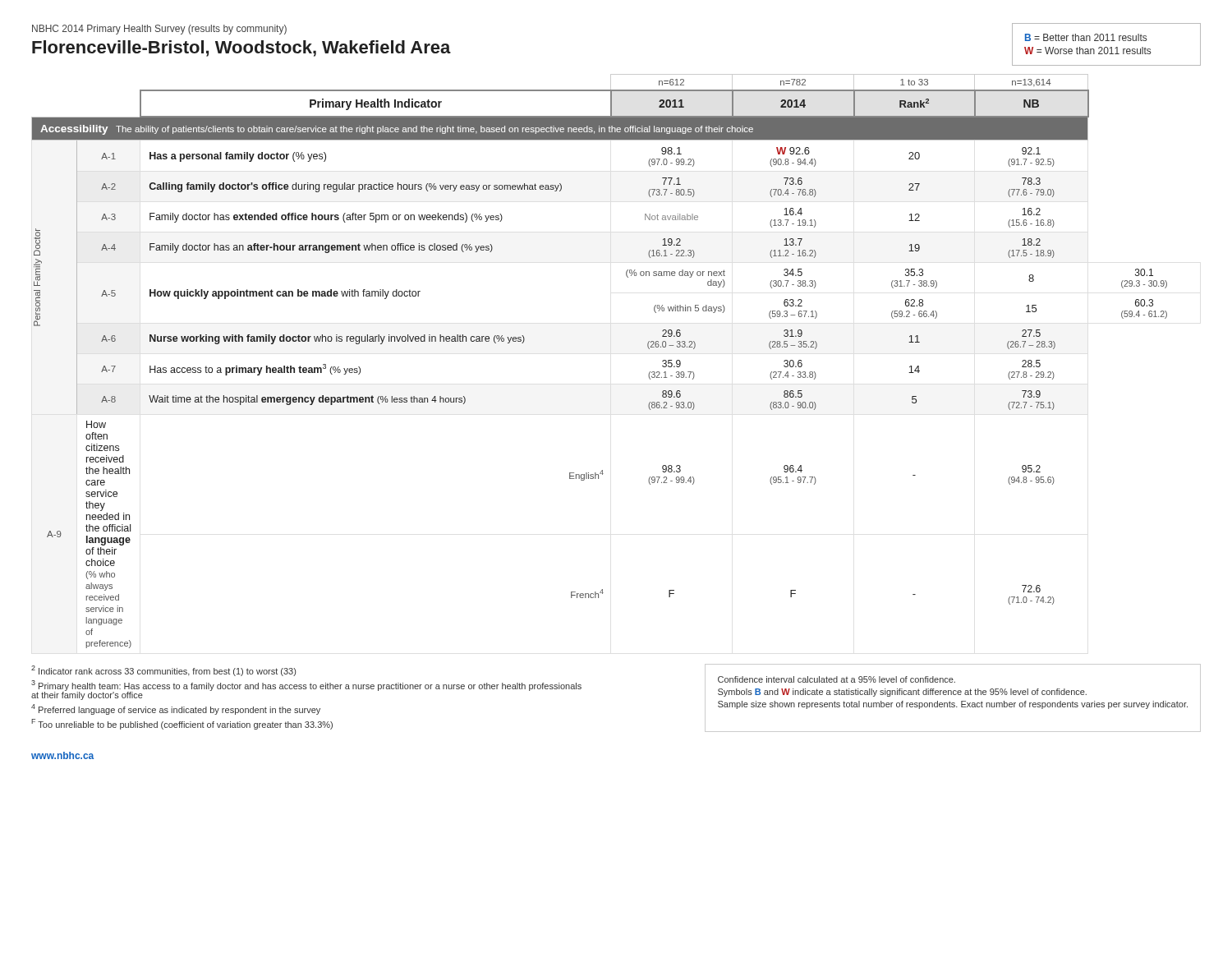The width and height of the screenshot is (1232, 953).
Task: Locate the text block starting "F Too unreliable to be"
Action: tap(182, 723)
